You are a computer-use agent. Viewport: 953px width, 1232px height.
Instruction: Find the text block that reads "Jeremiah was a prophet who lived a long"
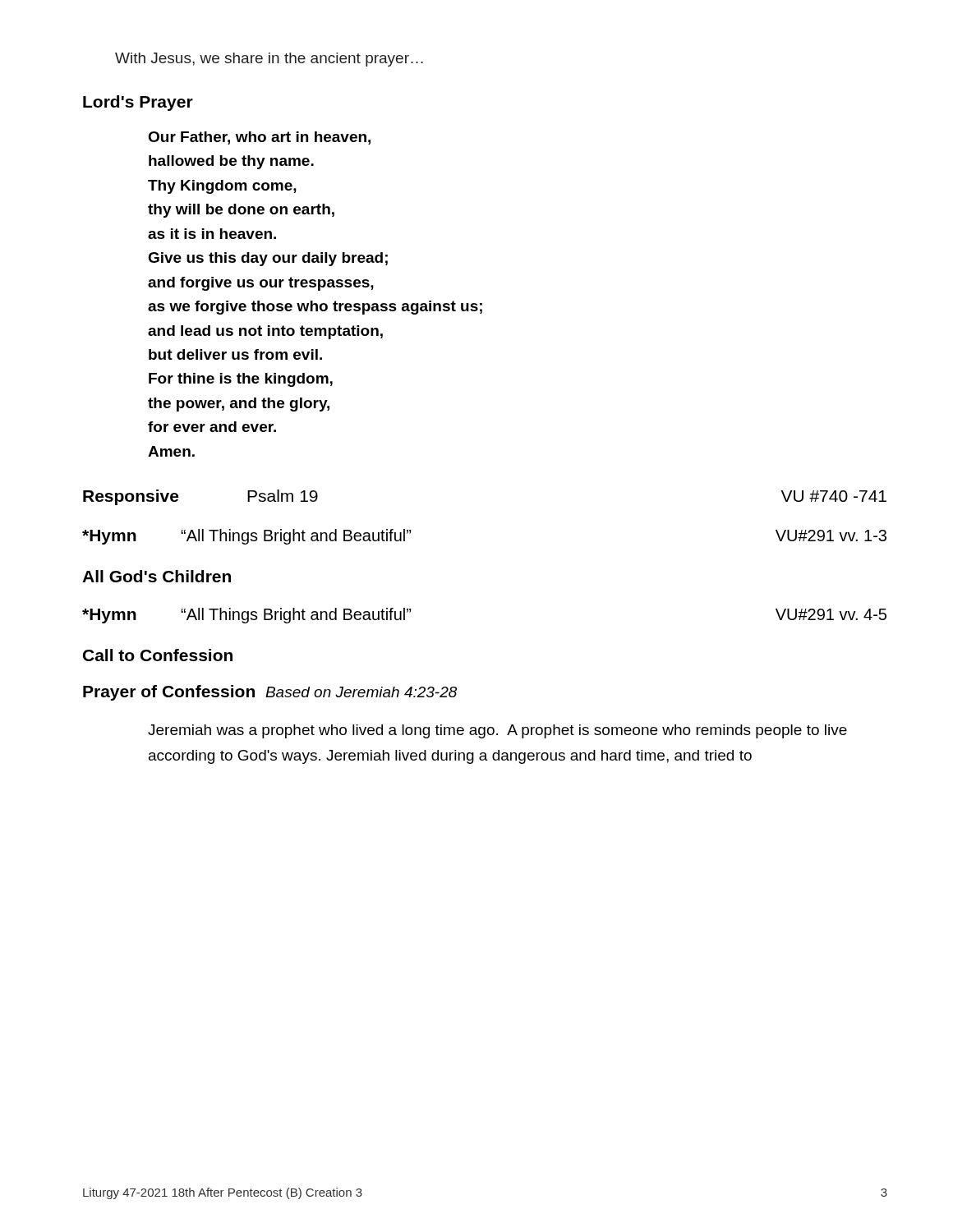[x=498, y=742]
